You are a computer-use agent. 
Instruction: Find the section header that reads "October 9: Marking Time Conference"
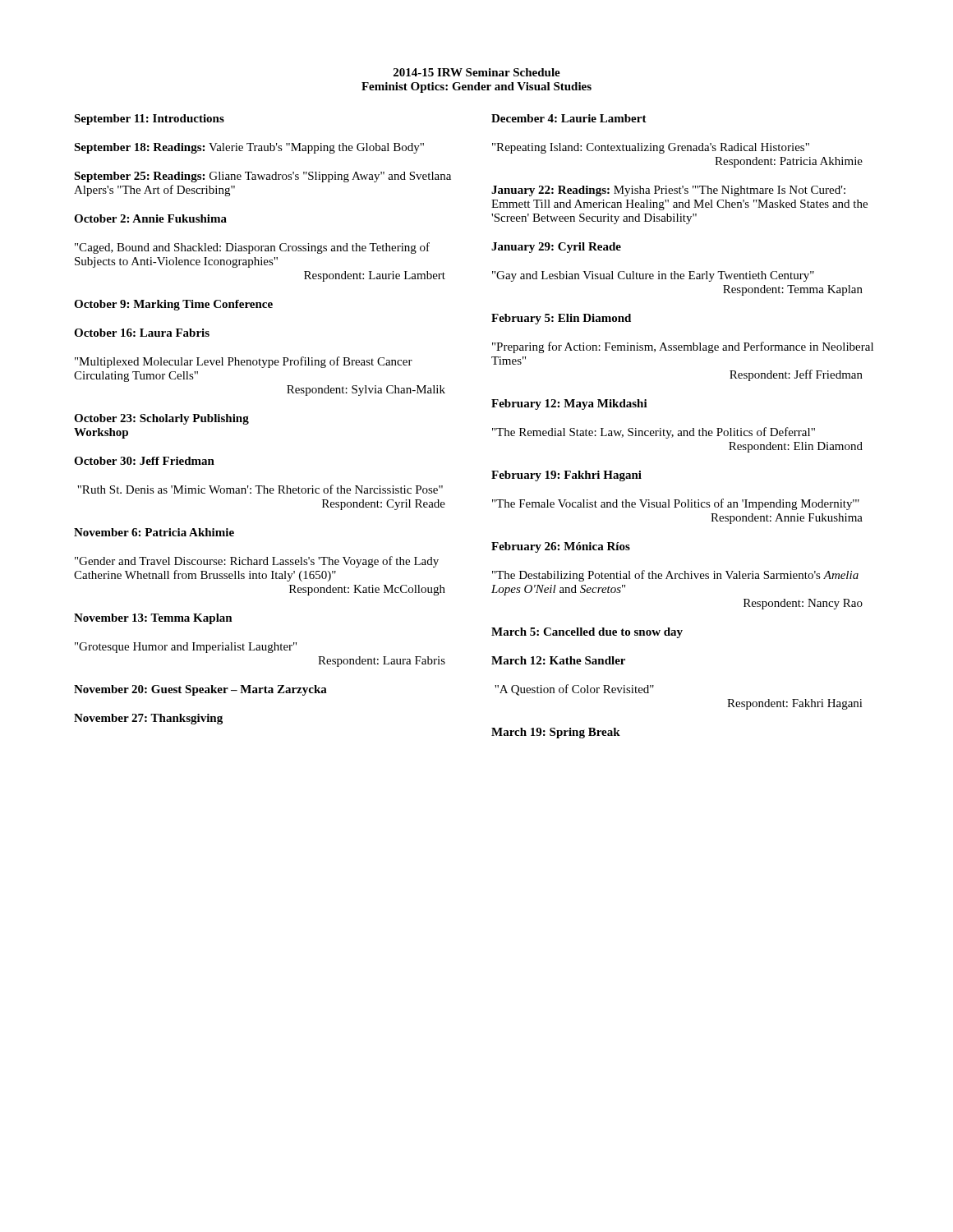click(x=173, y=304)
